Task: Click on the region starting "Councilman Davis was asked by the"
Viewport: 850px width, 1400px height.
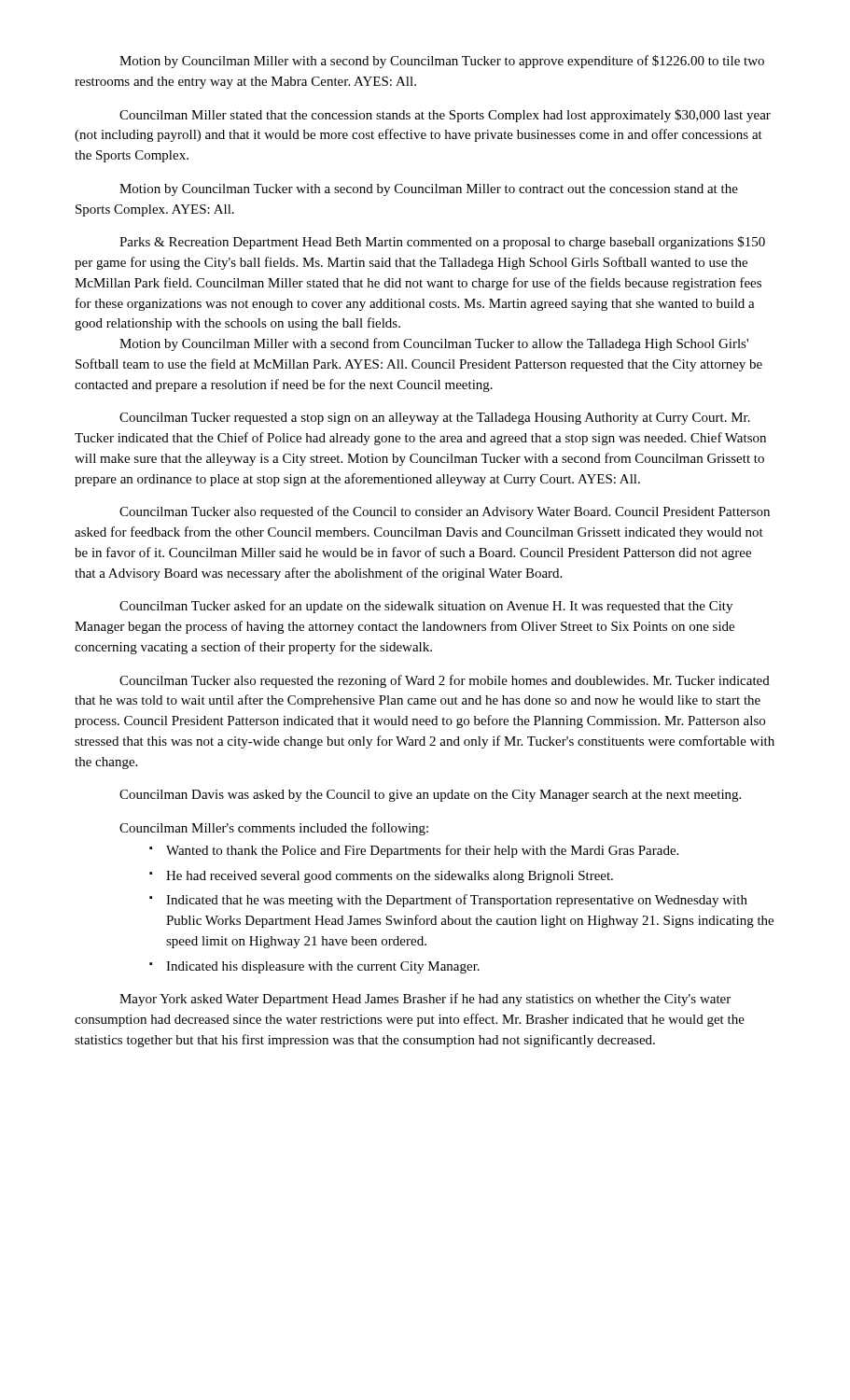Action: click(425, 795)
